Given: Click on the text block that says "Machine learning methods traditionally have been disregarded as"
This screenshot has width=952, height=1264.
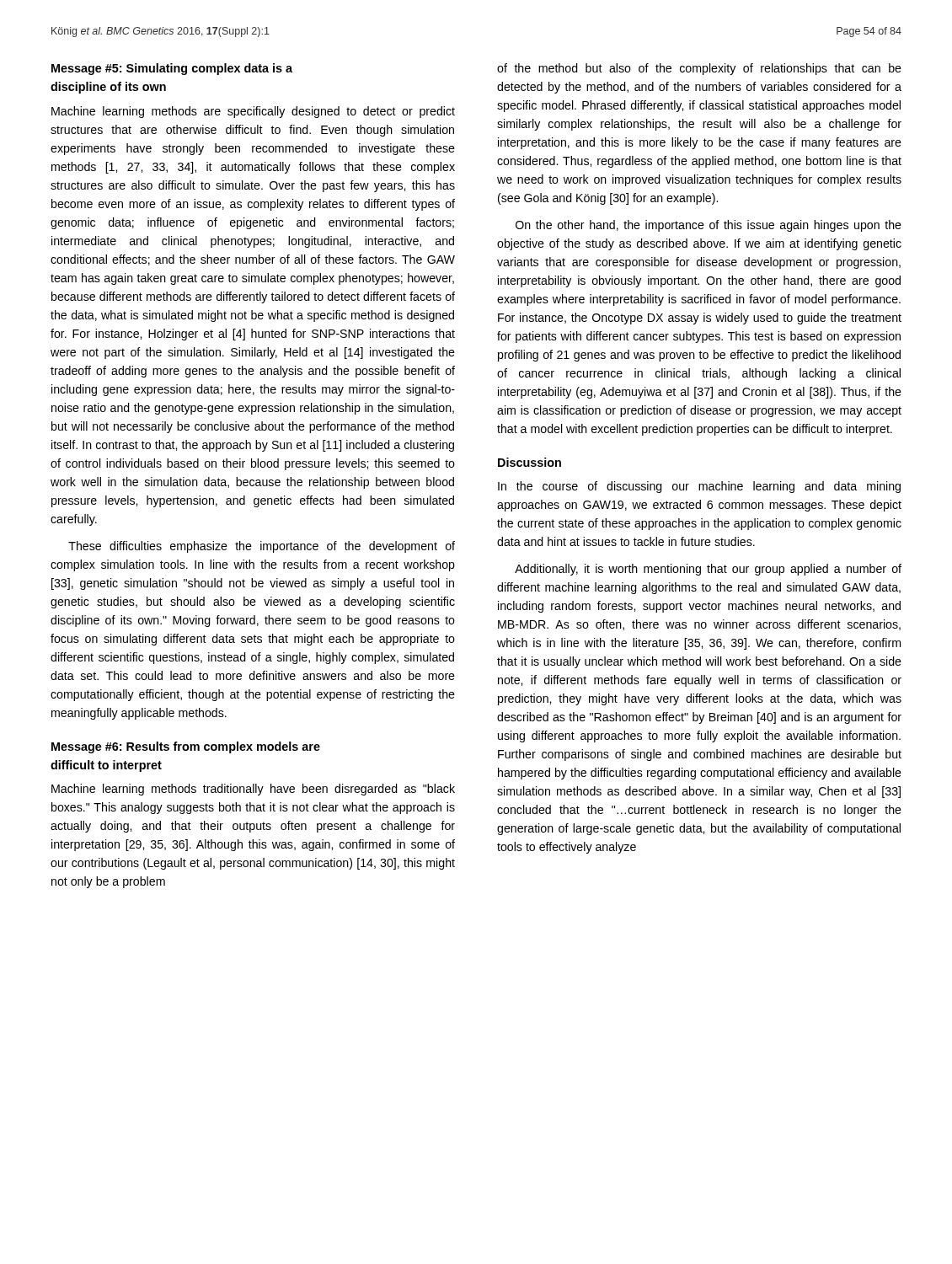Looking at the screenshot, I should 253,835.
